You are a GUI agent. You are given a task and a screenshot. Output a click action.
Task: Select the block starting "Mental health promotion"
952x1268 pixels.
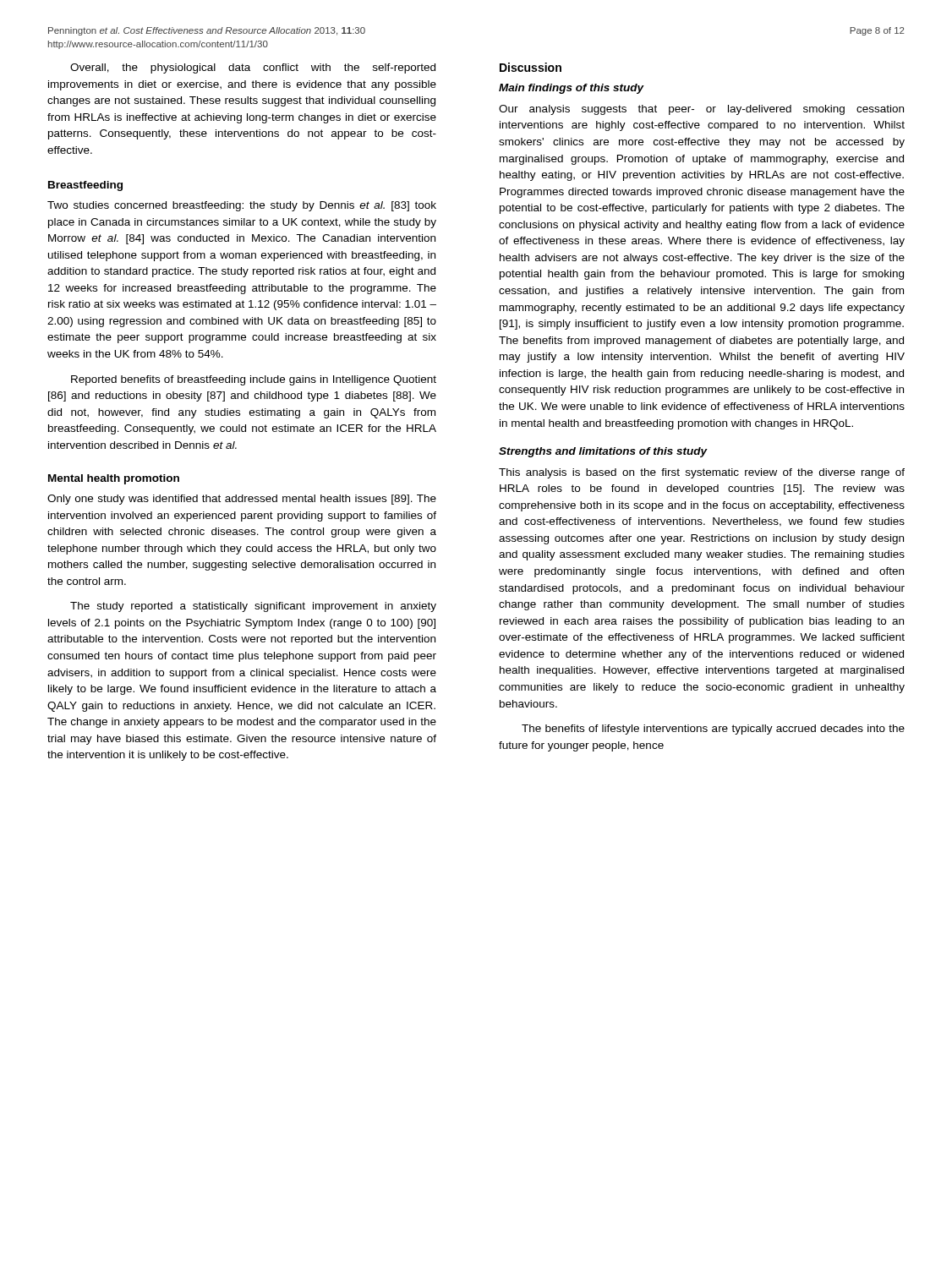[114, 478]
